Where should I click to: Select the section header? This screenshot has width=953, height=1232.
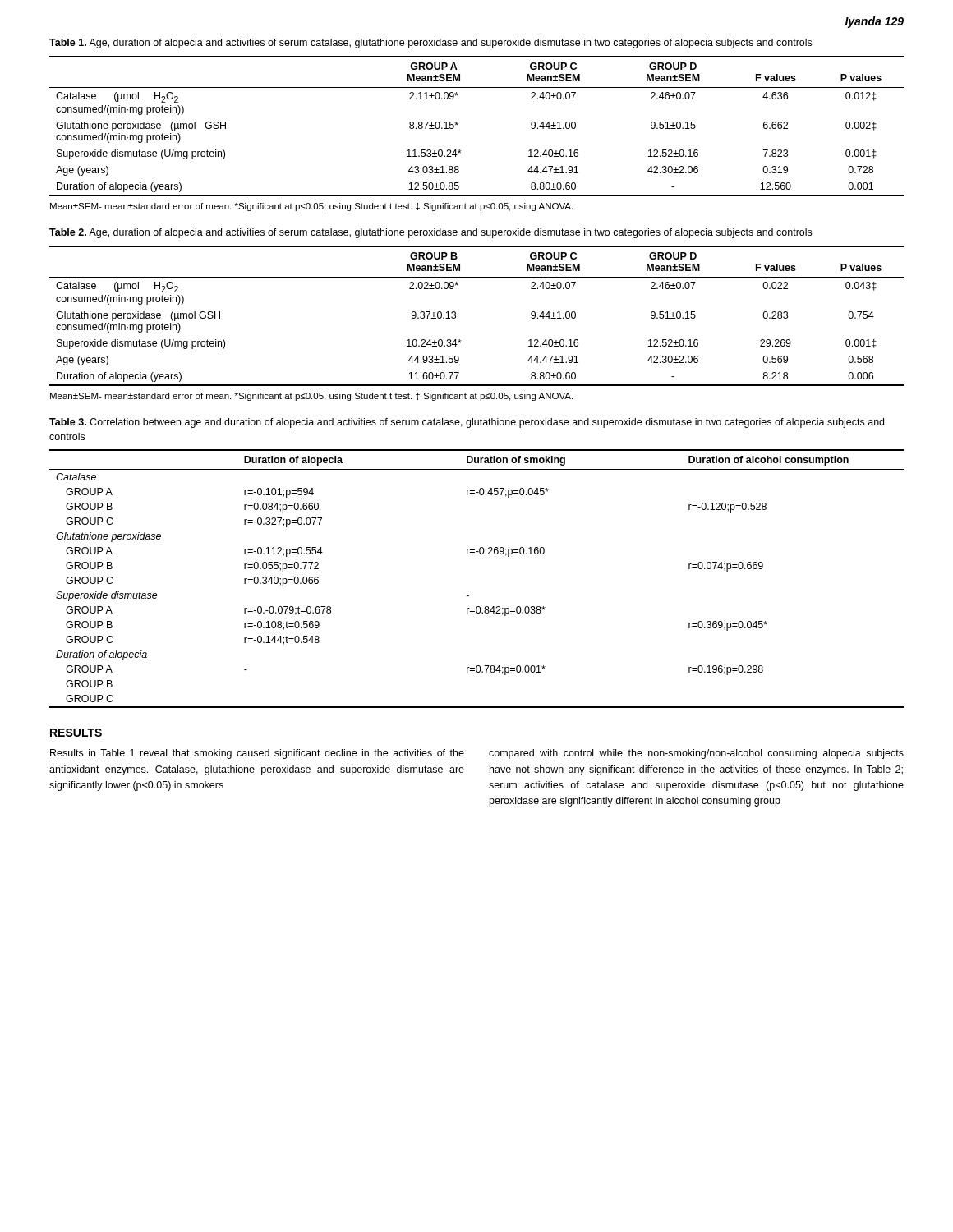(76, 733)
